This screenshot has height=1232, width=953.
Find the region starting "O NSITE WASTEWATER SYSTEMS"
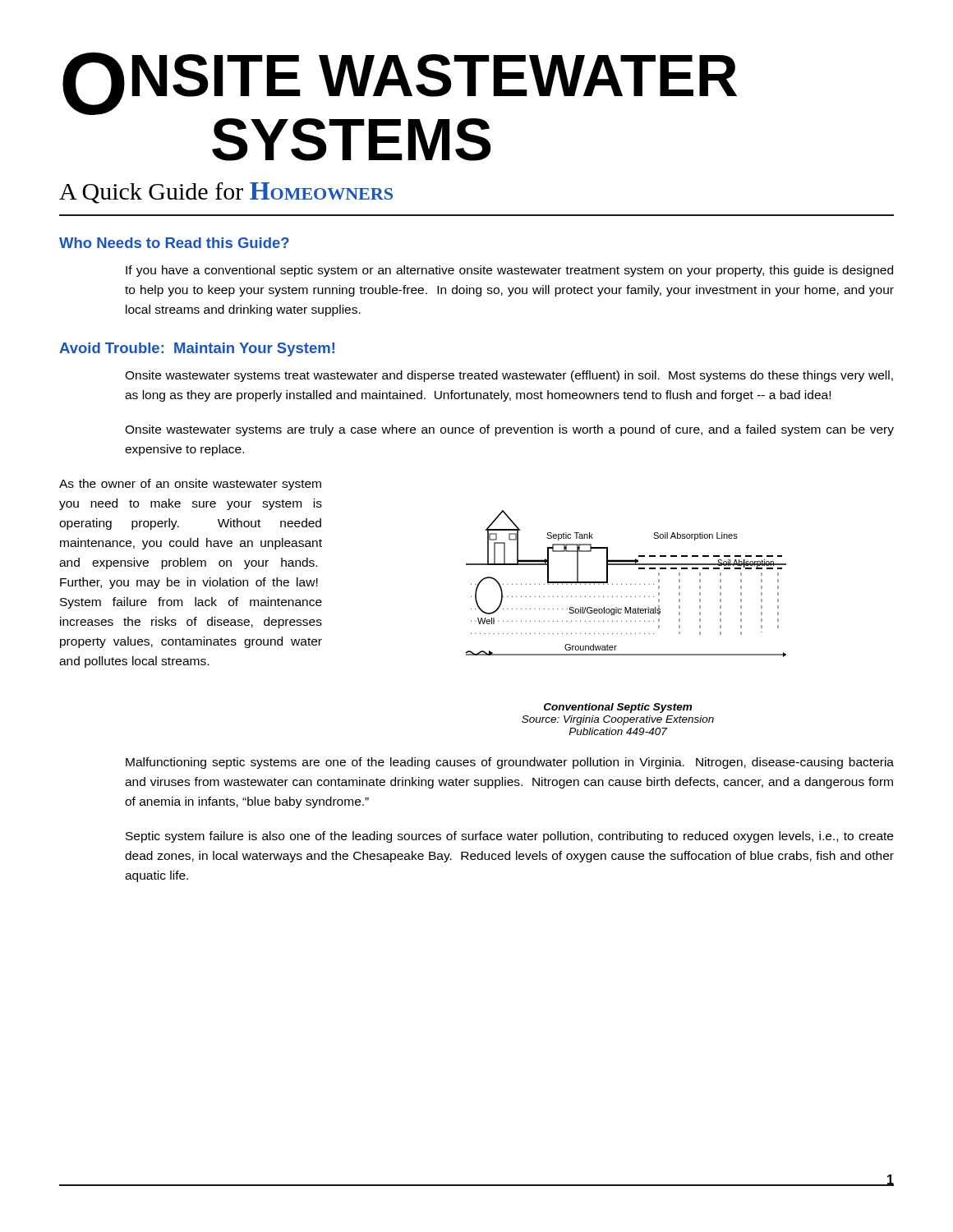point(399,106)
